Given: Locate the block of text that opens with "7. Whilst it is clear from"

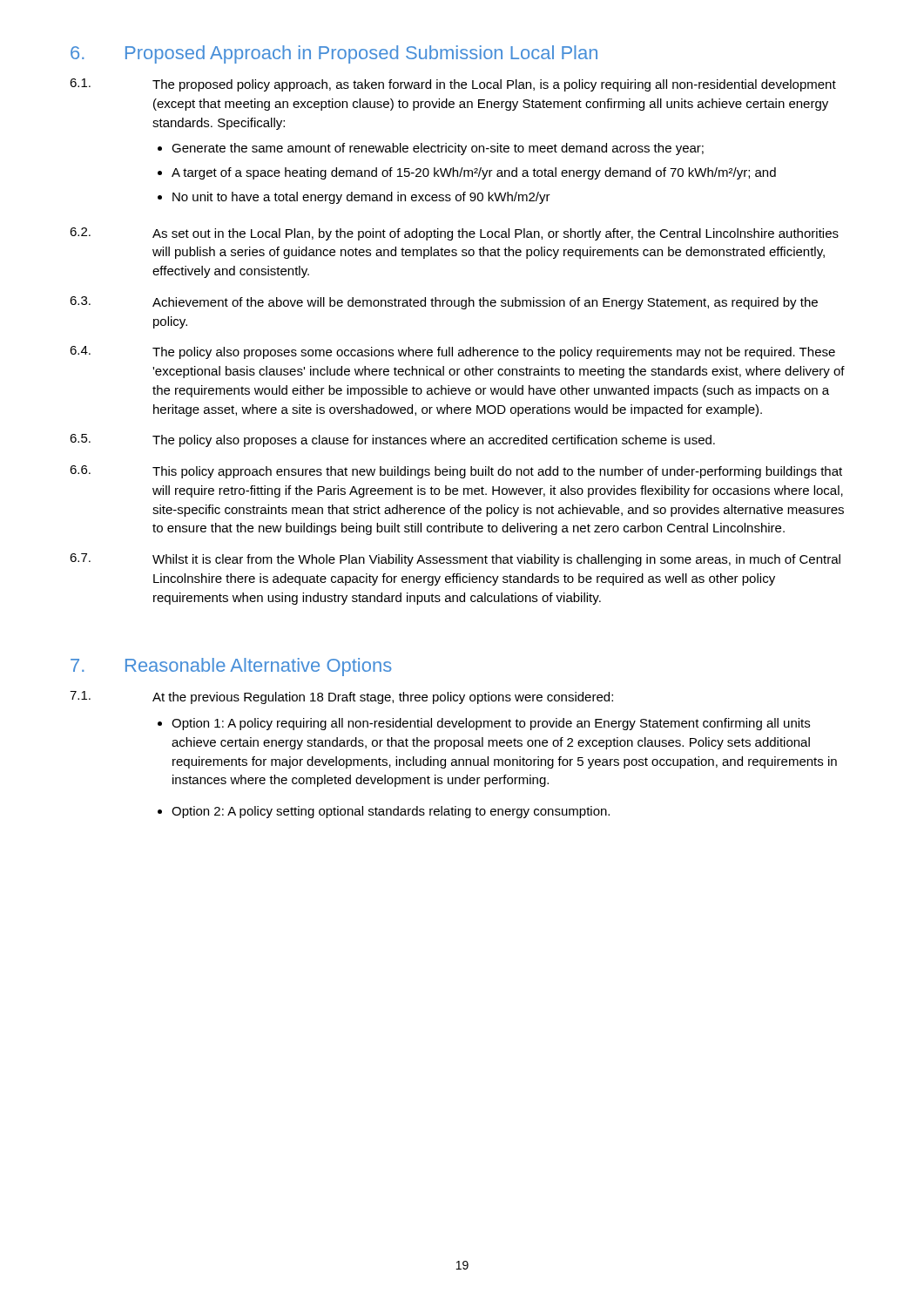Looking at the screenshot, I should pyautogui.click(x=462, y=578).
